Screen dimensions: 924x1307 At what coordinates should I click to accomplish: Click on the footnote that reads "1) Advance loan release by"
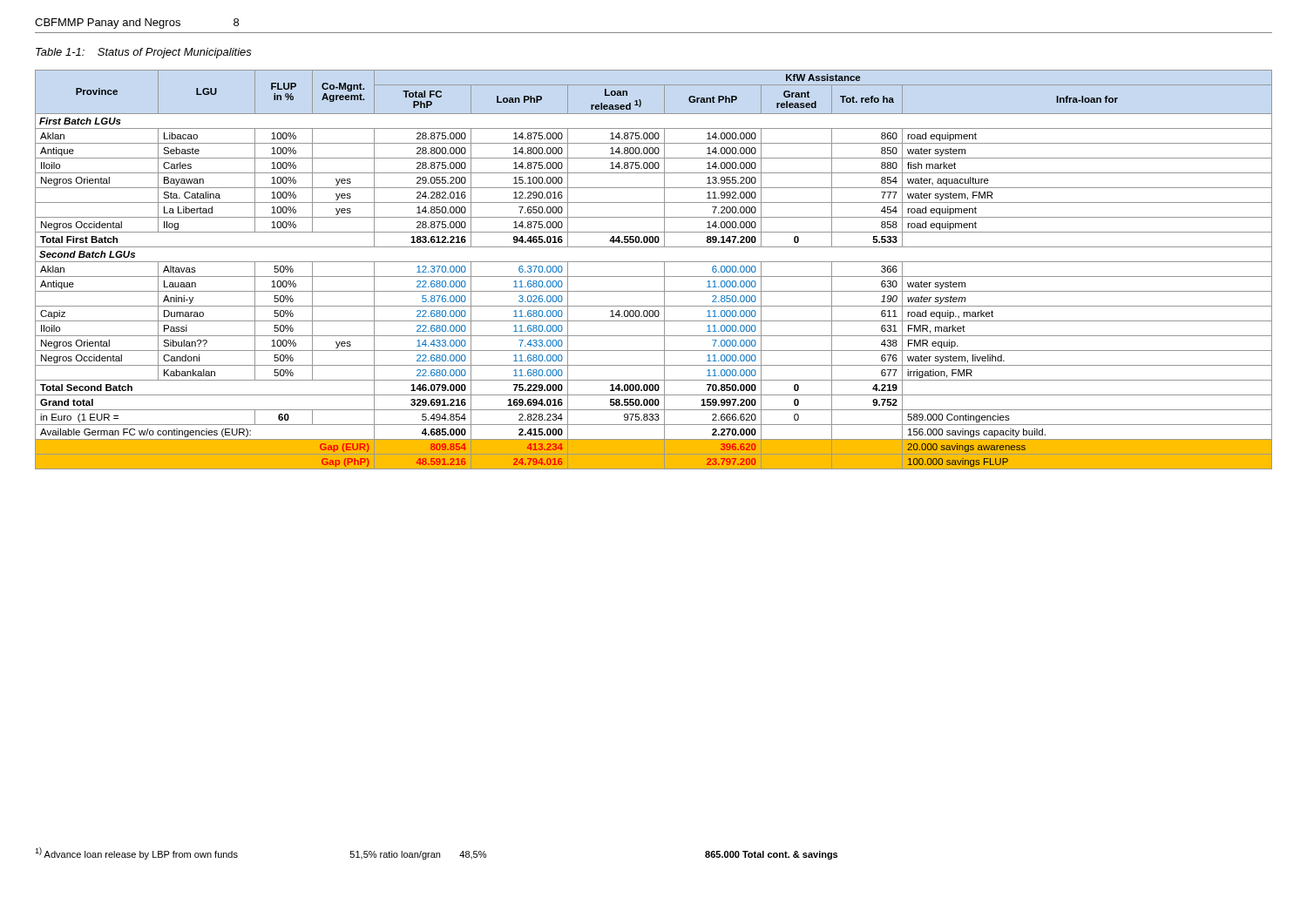pos(436,853)
